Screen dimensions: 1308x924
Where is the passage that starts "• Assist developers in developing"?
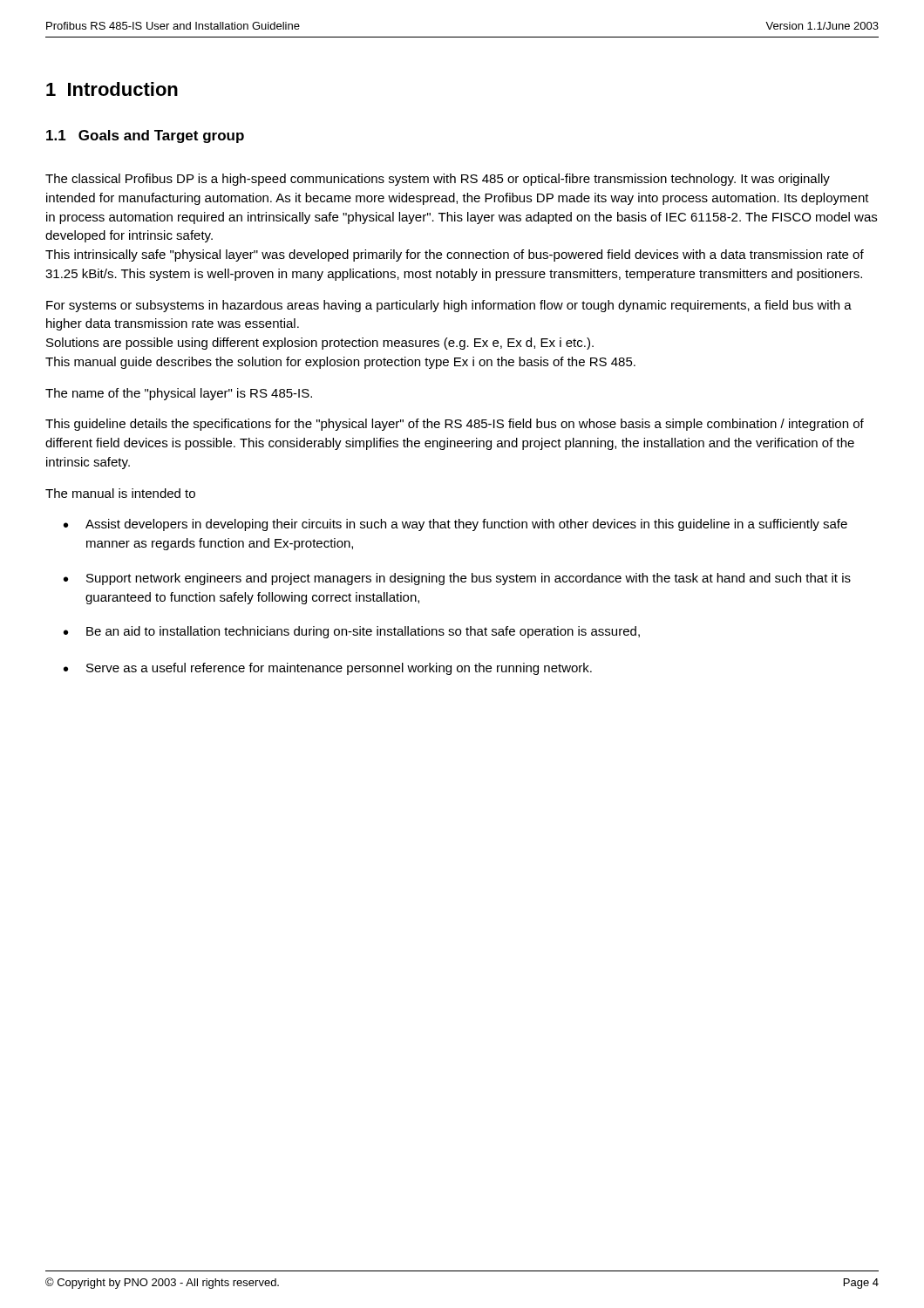pos(471,534)
